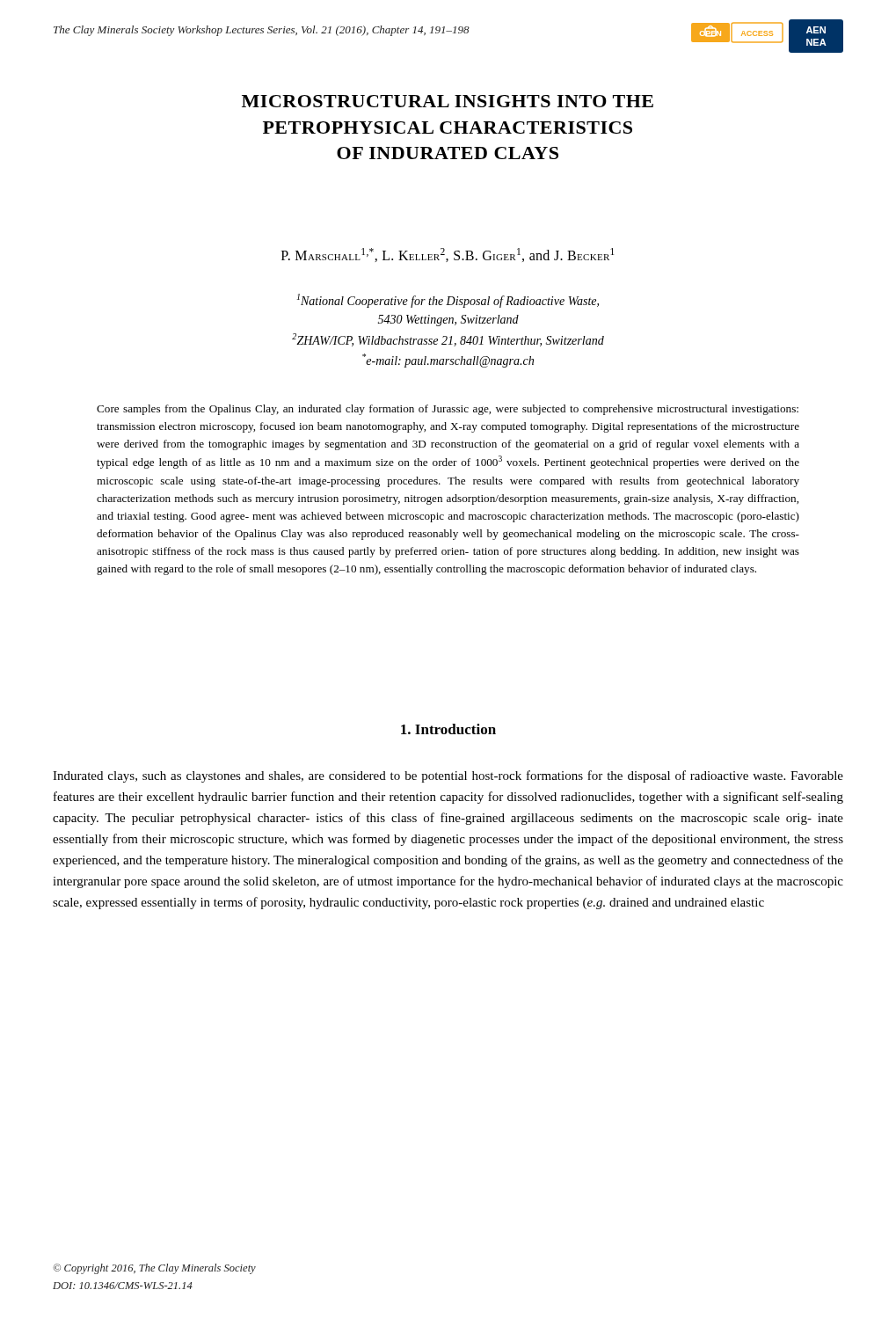Image resolution: width=896 pixels, height=1319 pixels.
Task: Click on the logo
Action: point(767,36)
